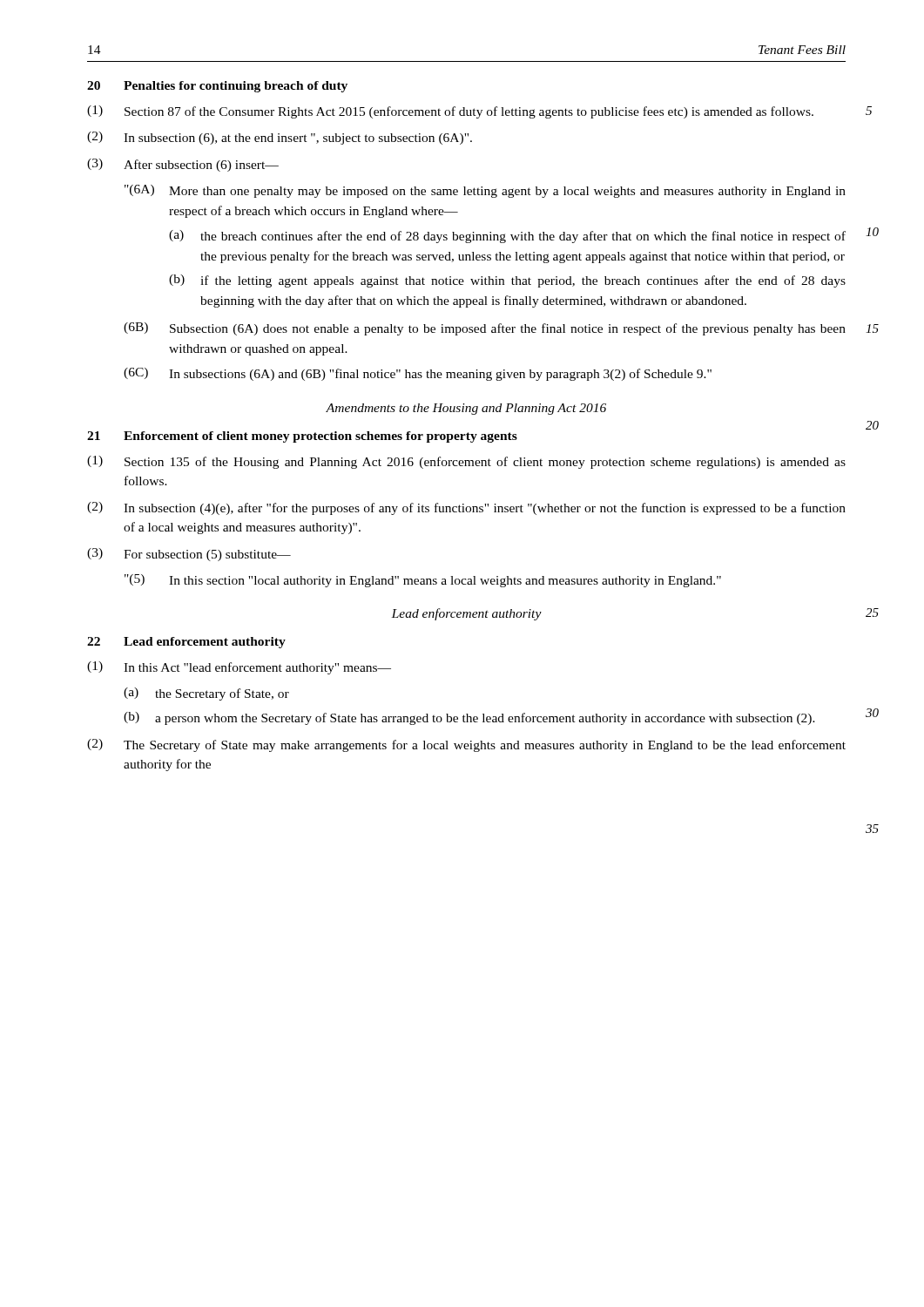Click on the text block with the text ""(6A) More than one penalty may be imposed"
924x1307 pixels.
[485, 201]
